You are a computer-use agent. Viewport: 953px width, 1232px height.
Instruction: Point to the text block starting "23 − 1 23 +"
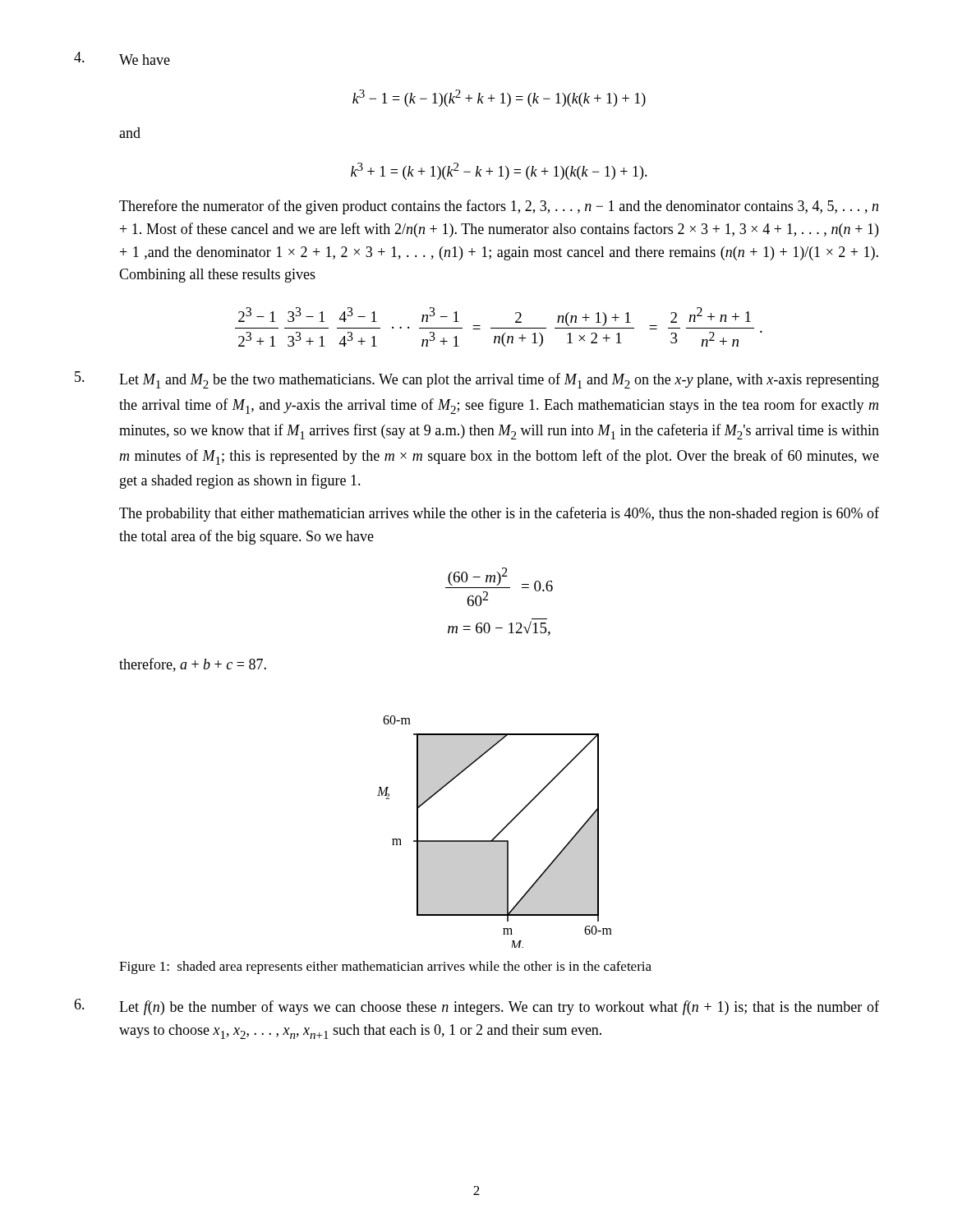(x=499, y=328)
